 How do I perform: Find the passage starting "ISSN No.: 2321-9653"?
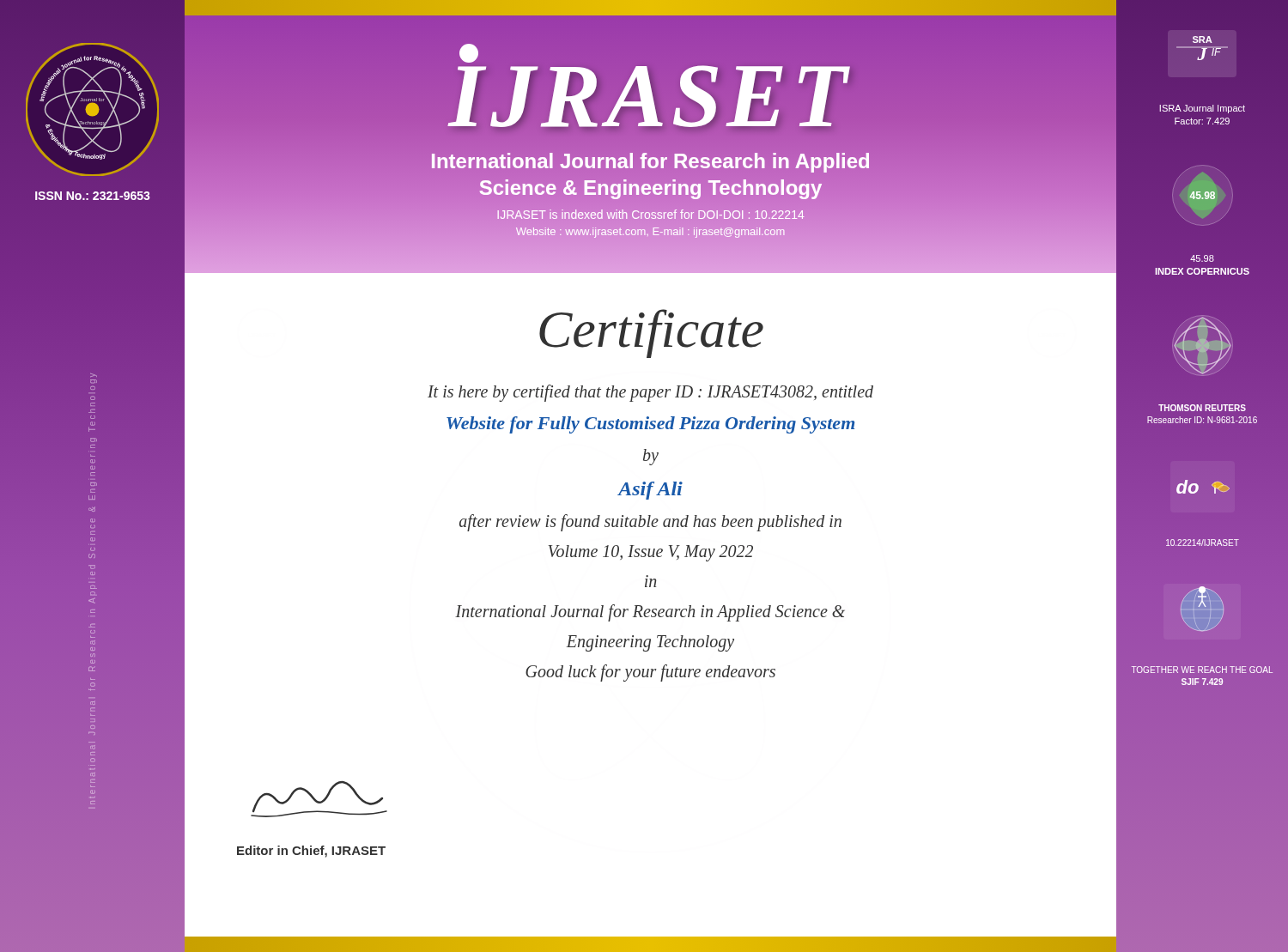[x=92, y=196]
